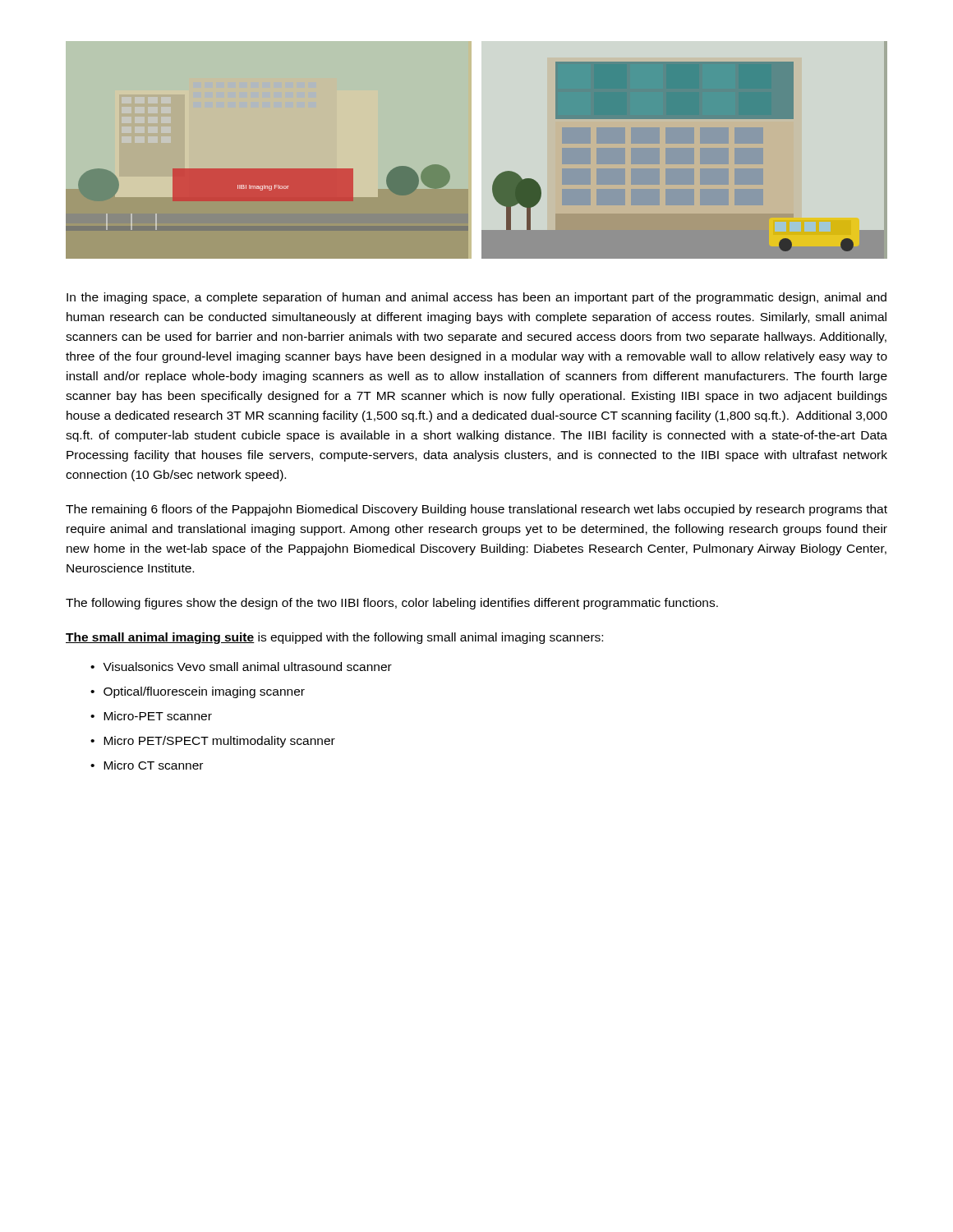
Task: Locate the text block starting "The small animal imaging suite"
Action: point(335,637)
